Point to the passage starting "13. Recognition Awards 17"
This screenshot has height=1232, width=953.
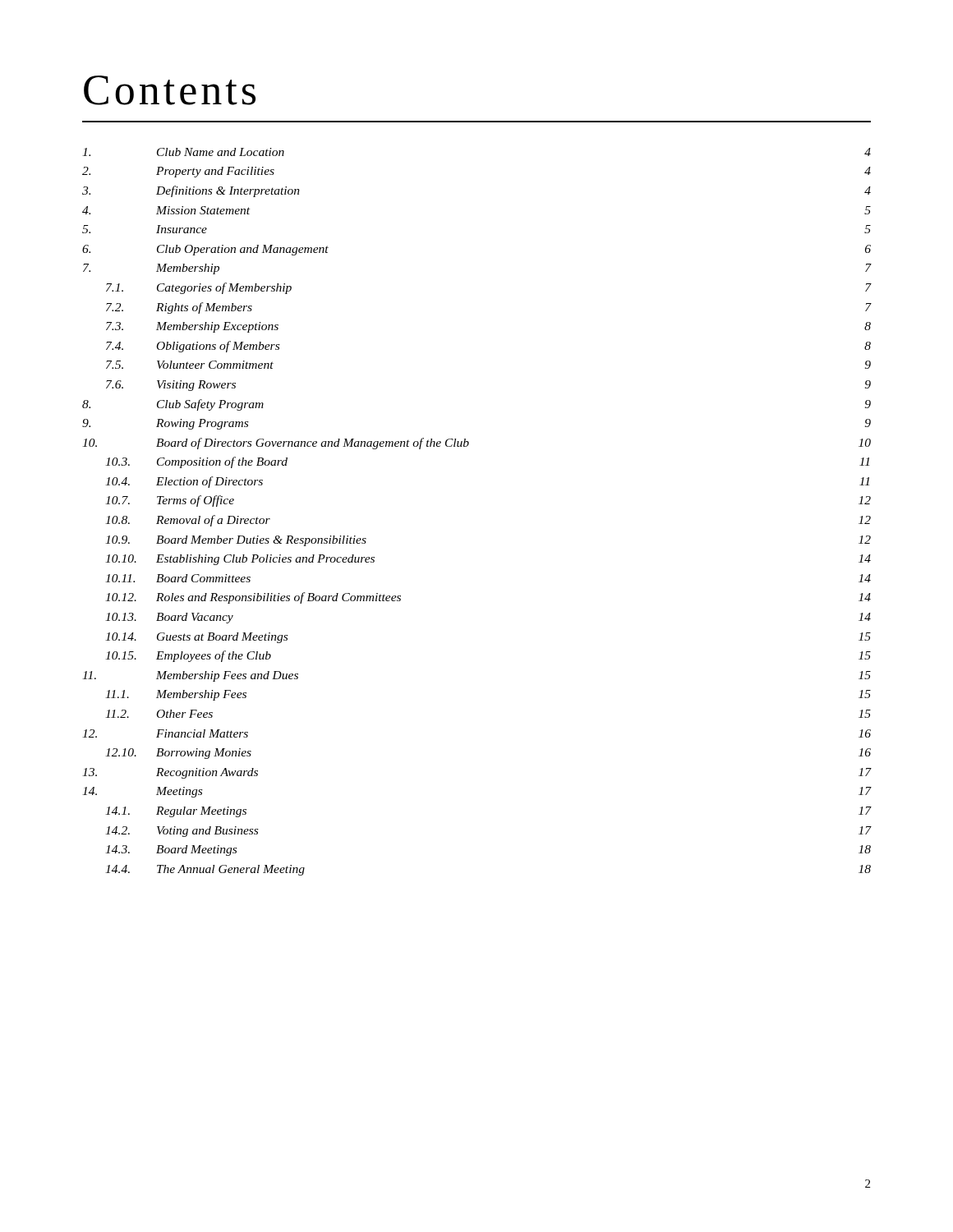[x=92, y=772]
